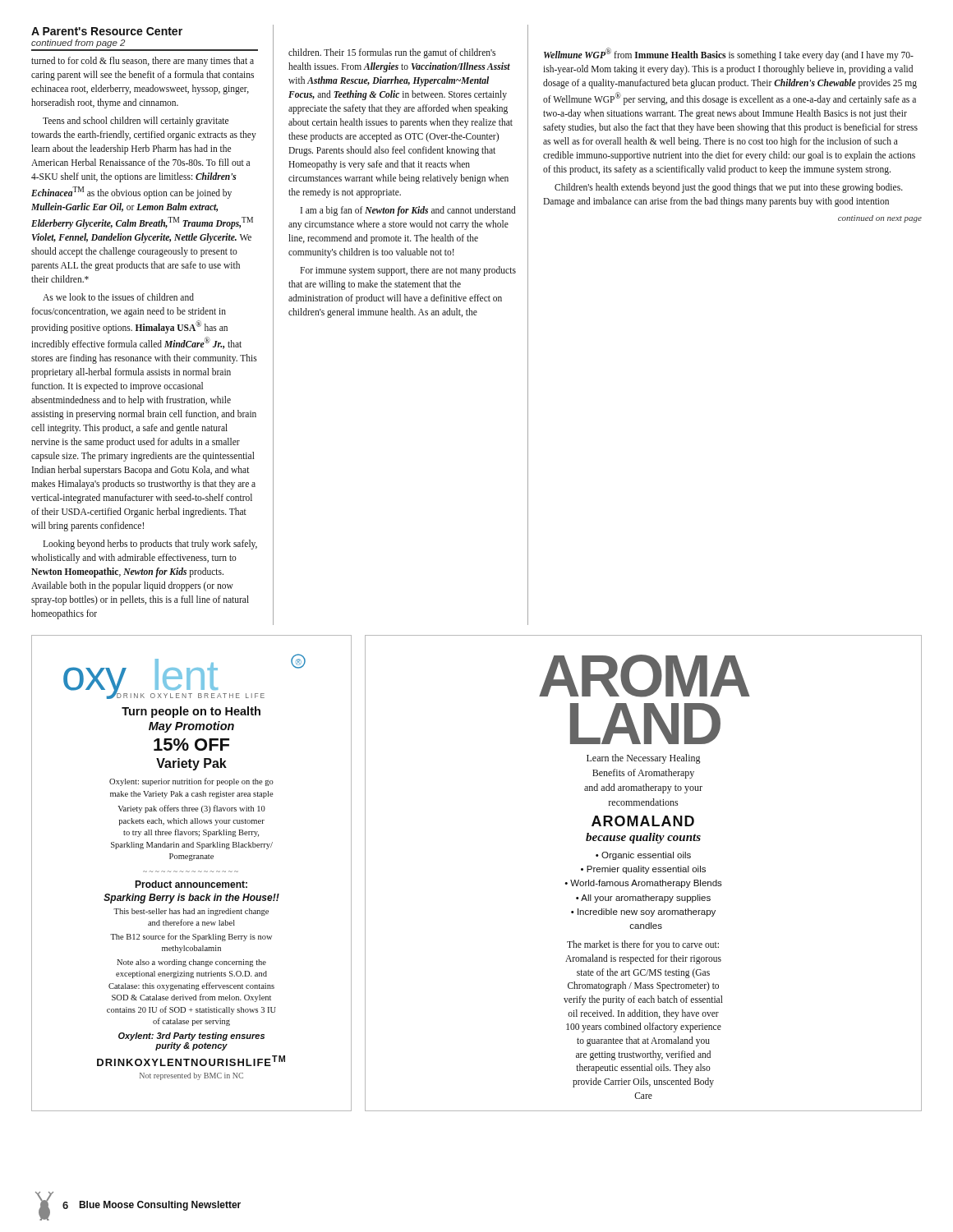953x1232 pixels.
Task: Navigate to the element starting "• Incredible new soy aromatherapy candles"
Action: (x=643, y=919)
